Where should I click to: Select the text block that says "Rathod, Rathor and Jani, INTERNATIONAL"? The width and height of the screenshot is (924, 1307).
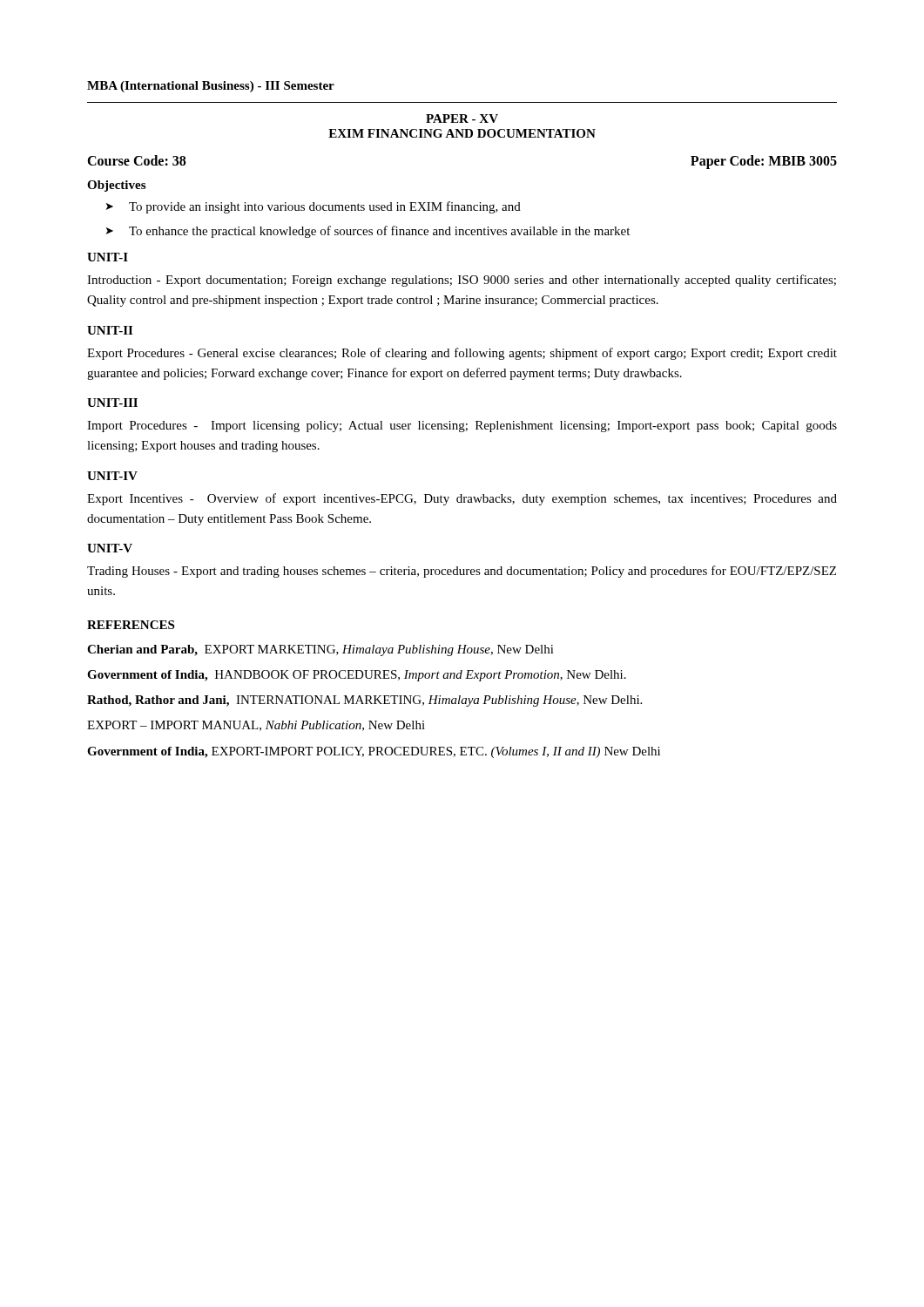[x=365, y=700]
